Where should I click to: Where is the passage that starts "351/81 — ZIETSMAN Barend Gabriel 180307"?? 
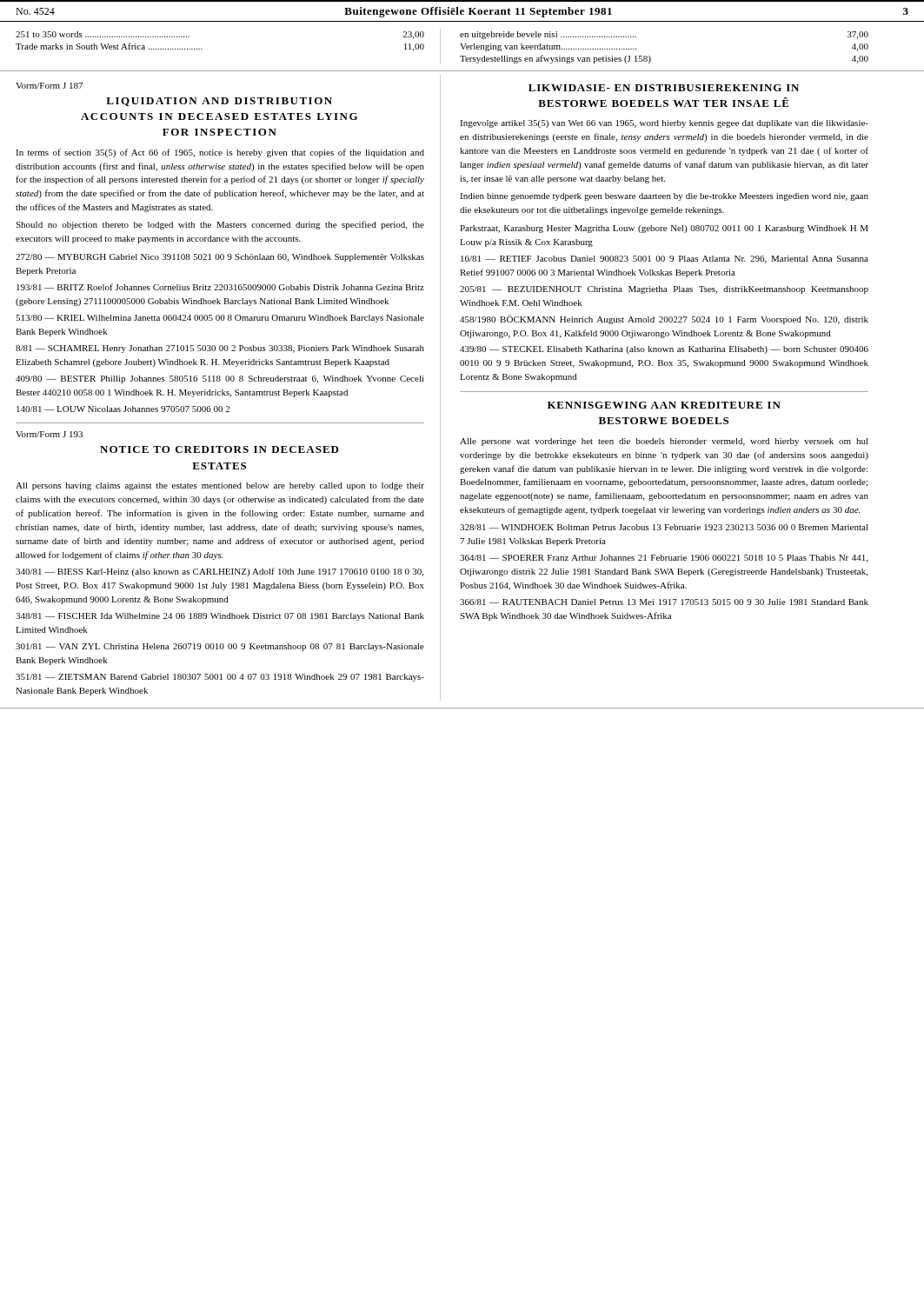220,683
